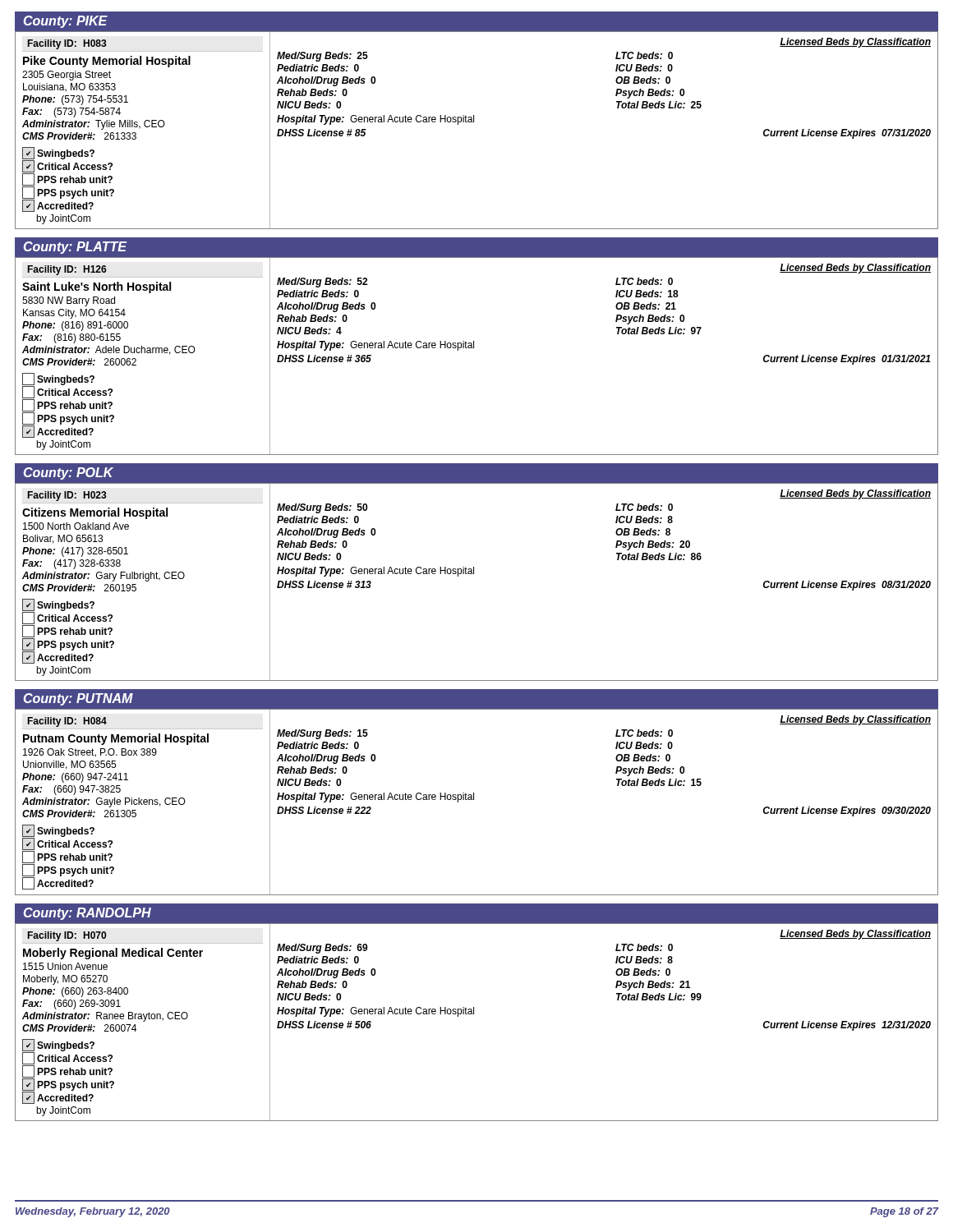
Task: Locate the section header that says "County: RANDOLPH"
Action: click(87, 913)
